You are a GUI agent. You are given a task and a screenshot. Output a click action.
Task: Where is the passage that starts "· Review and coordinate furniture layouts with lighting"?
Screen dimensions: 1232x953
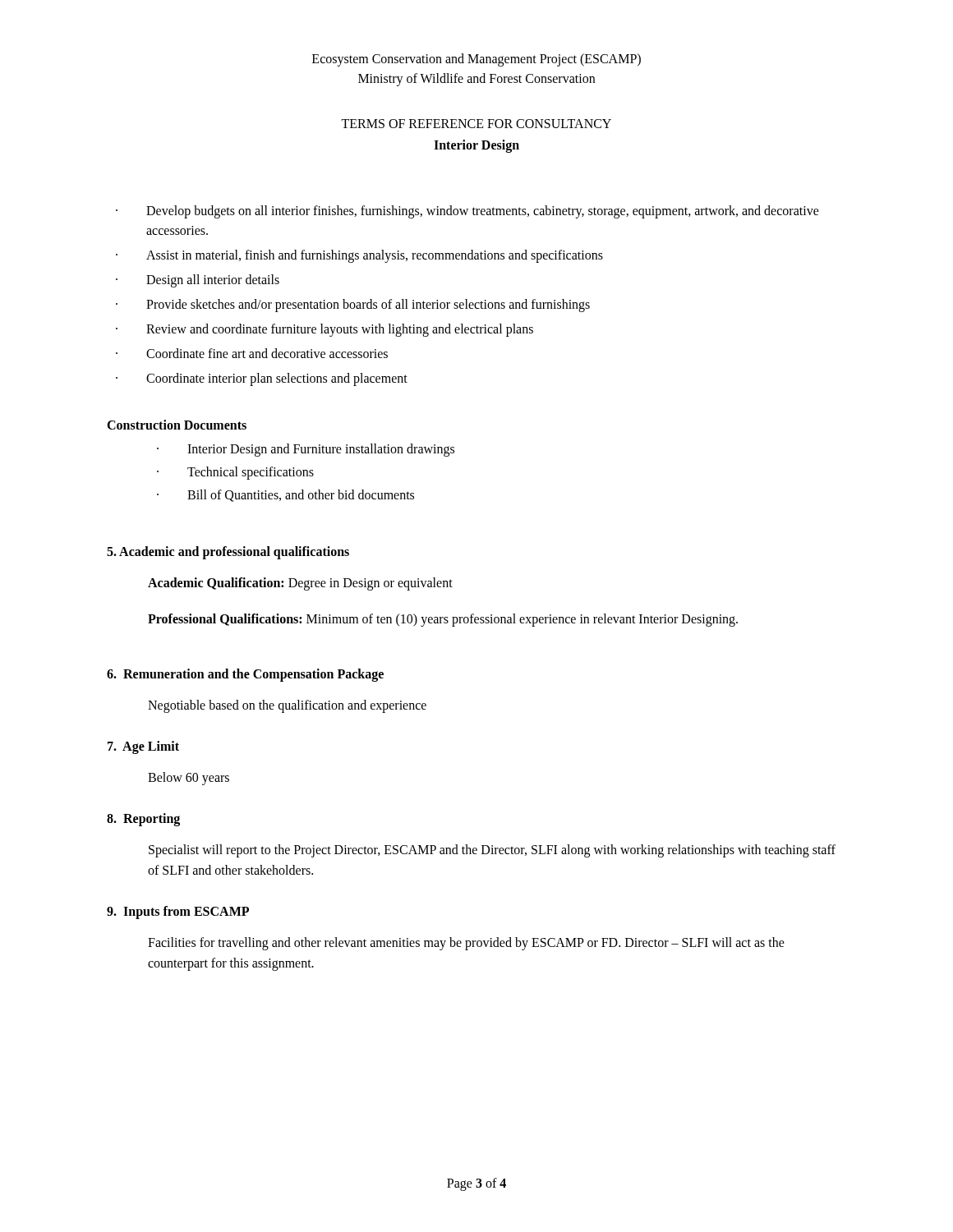(x=476, y=330)
